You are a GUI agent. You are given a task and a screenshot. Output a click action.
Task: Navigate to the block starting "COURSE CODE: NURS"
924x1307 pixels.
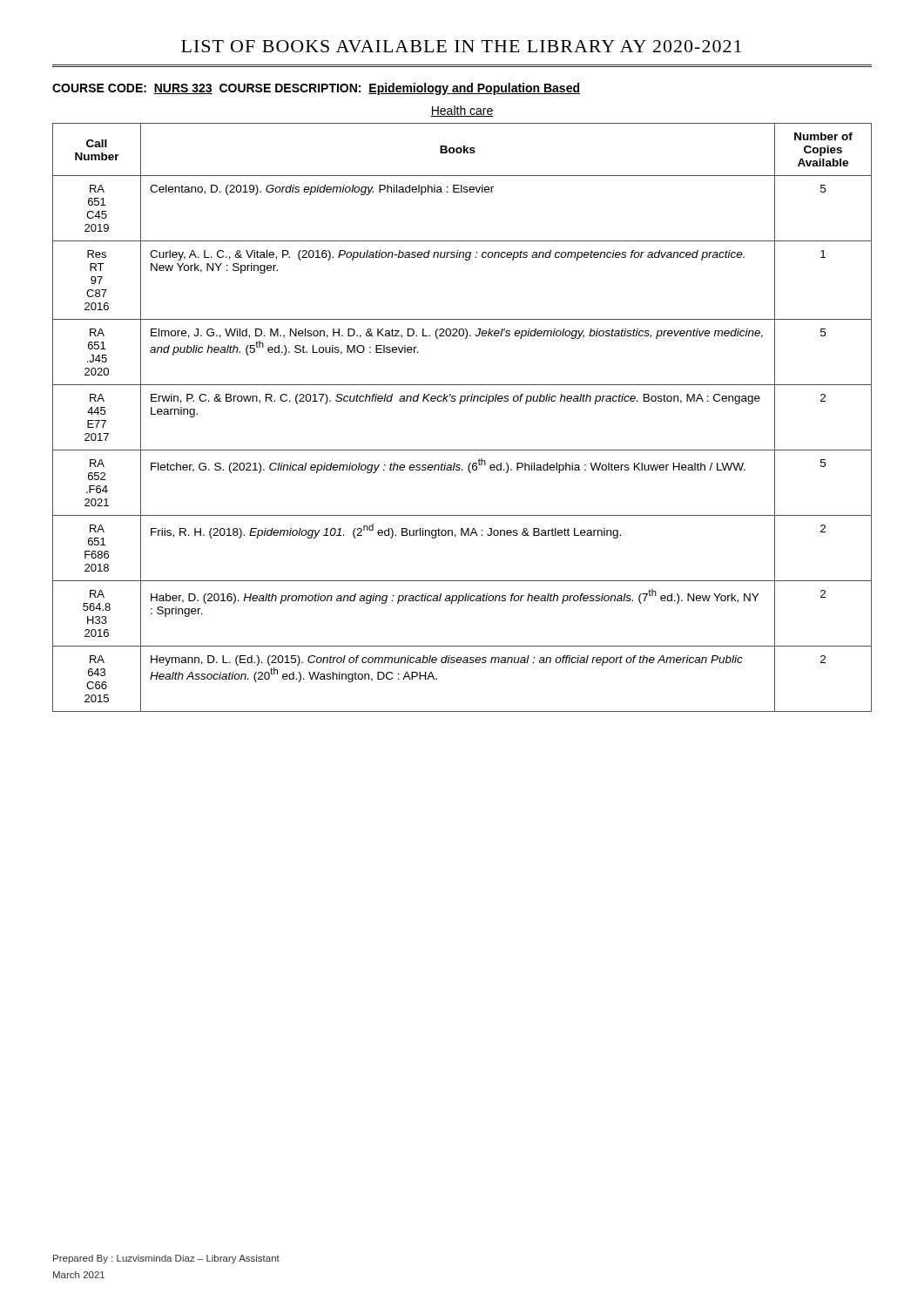click(316, 88)
